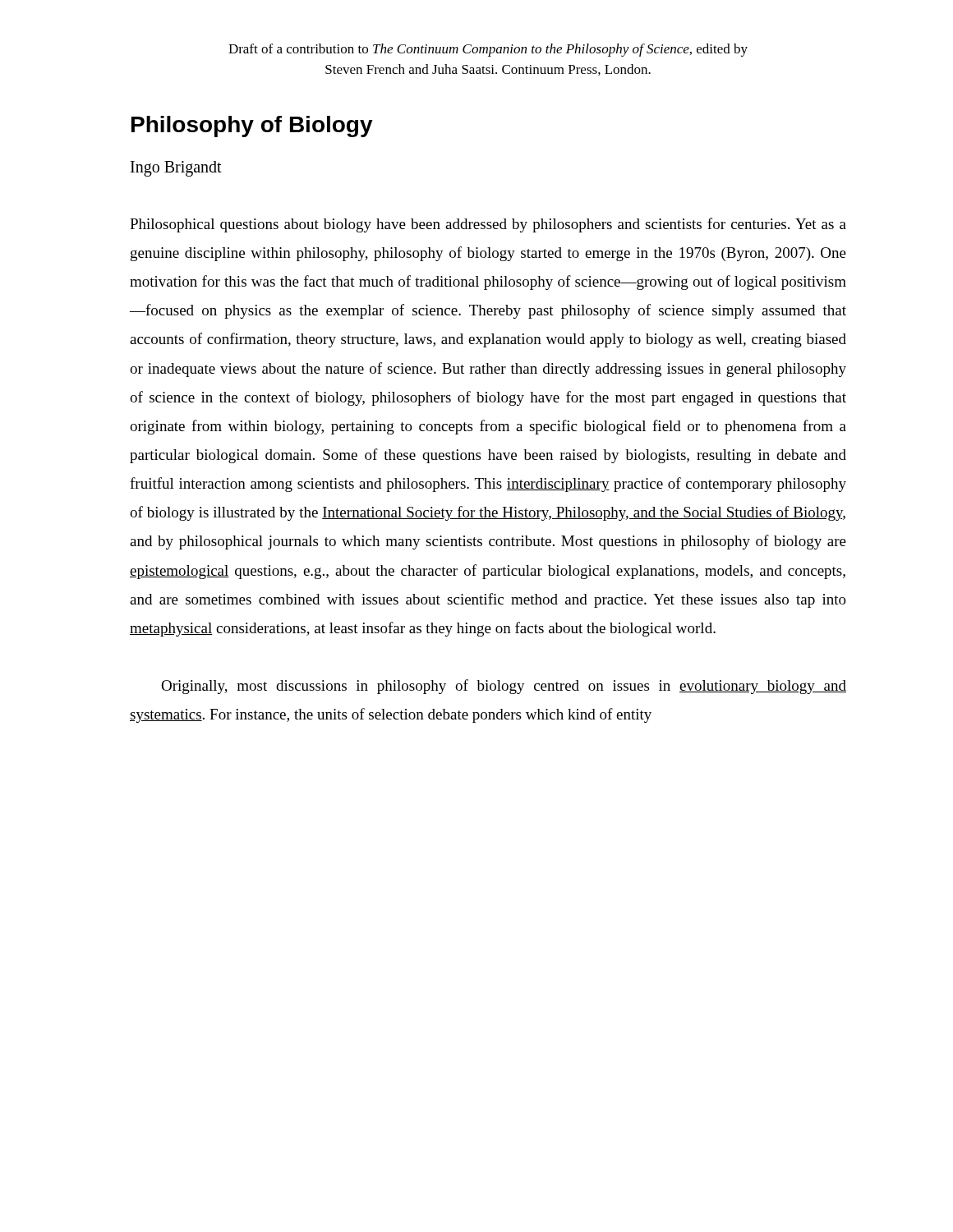Find the section header containing "Ingo Brigandt"
The image size is (953, 1232).
click(x=176, y=167)
